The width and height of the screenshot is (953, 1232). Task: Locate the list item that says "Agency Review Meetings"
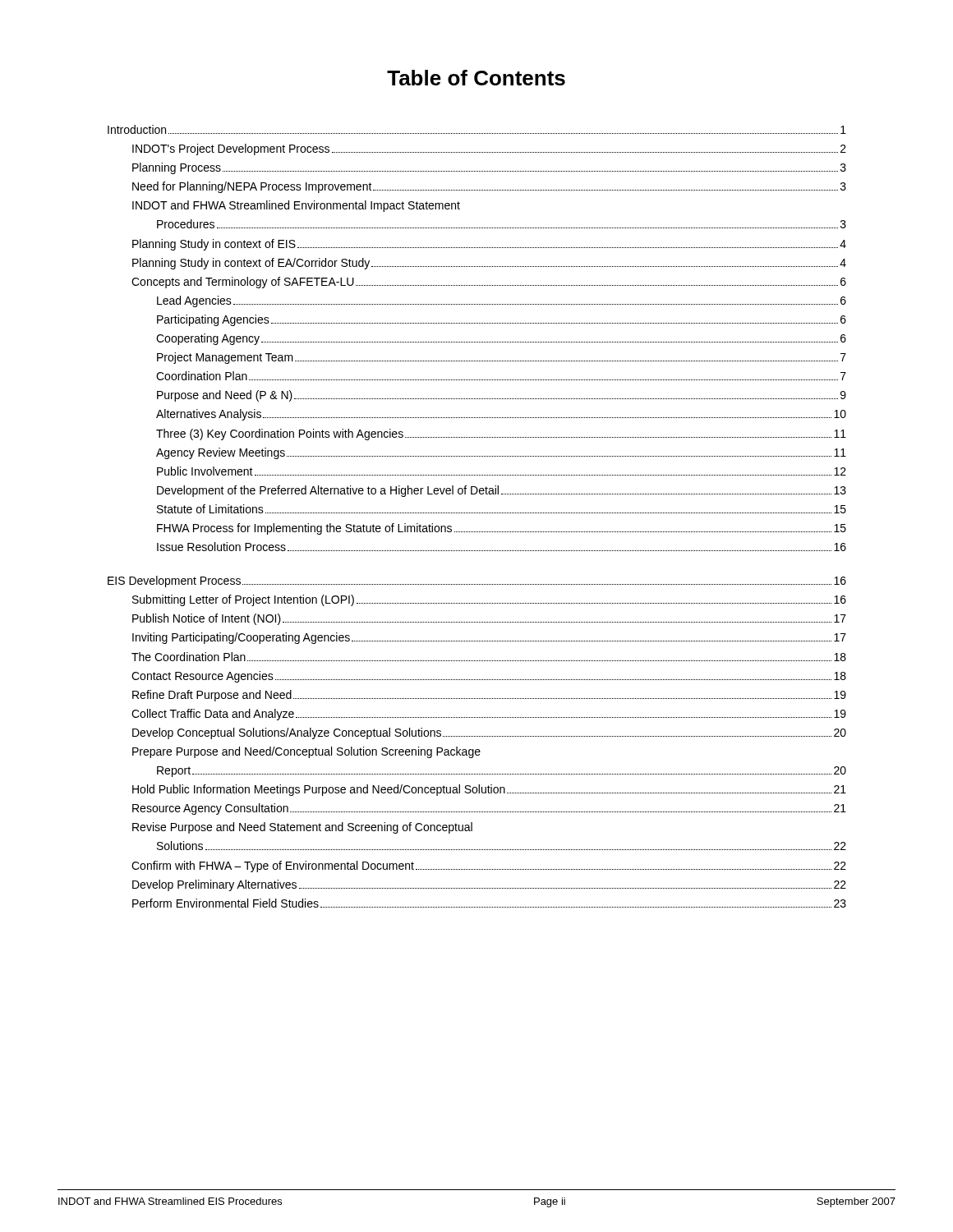tap(501, 453)
